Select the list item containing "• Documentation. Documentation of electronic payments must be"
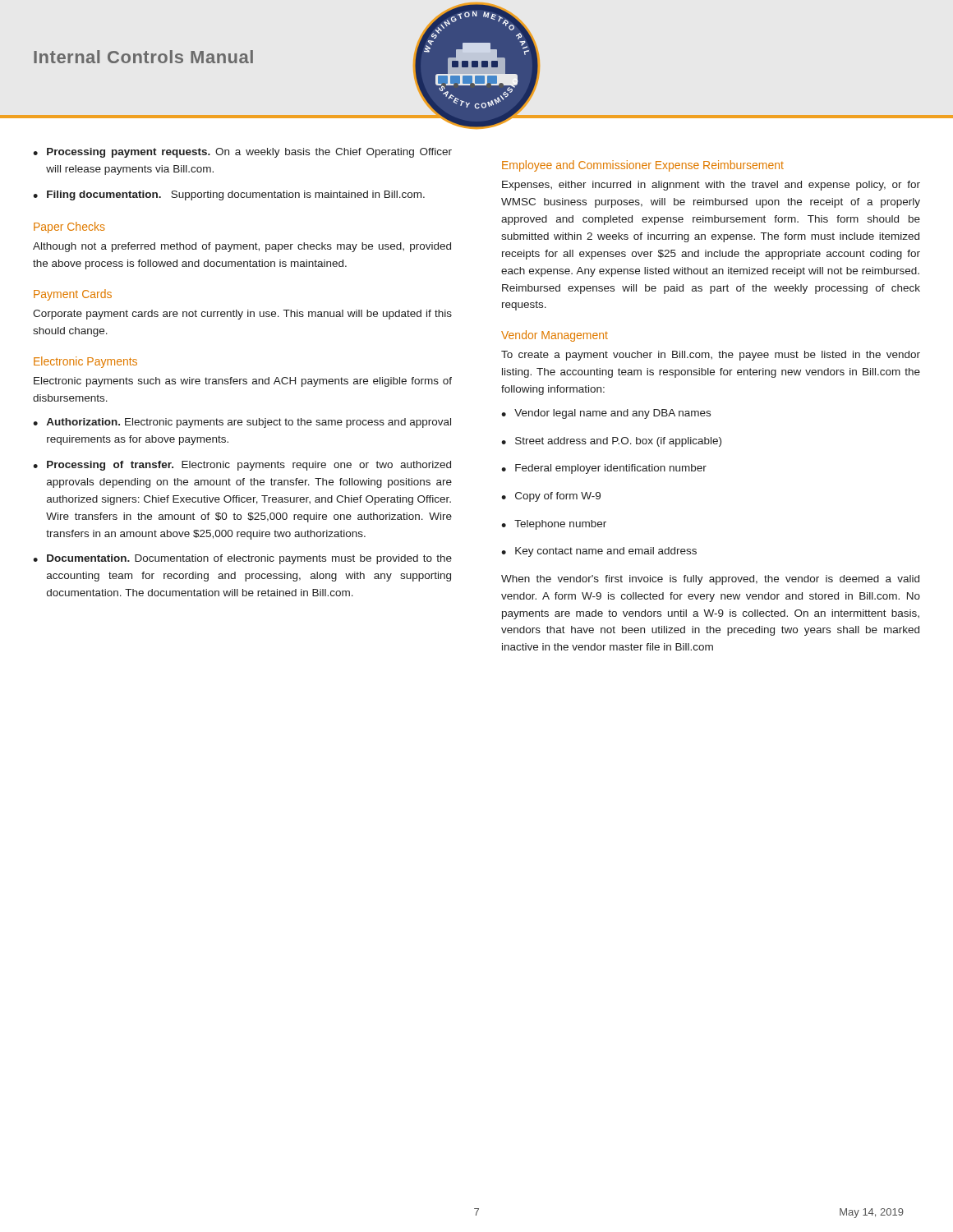Image resolution: width=953 pixels, height=1232 pixels. tap(242, 576)
